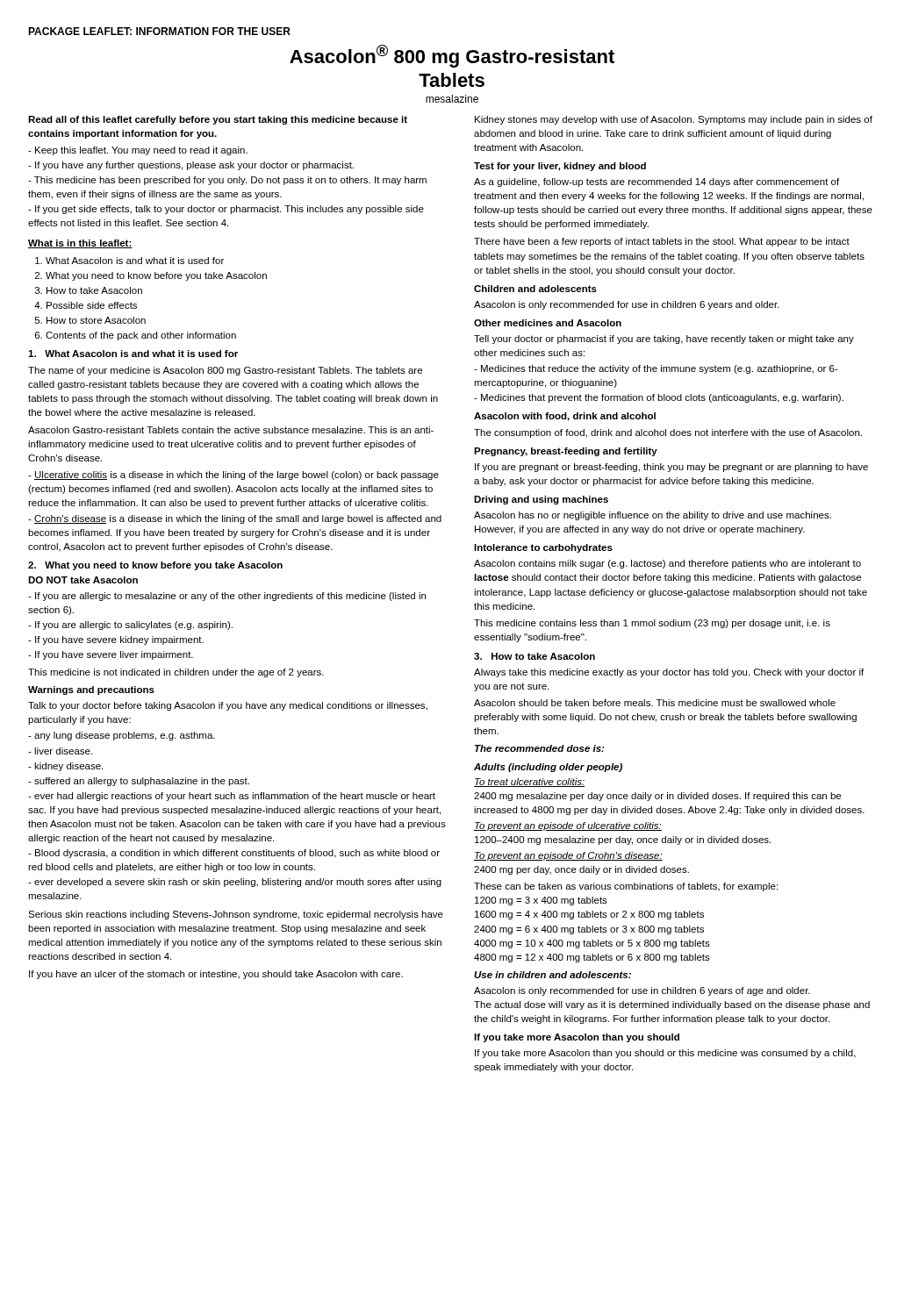Find the section header that reads "What is in this leaflet:"
The width and height of the screenshot is (904, 1316).
[x=80, y=243]
